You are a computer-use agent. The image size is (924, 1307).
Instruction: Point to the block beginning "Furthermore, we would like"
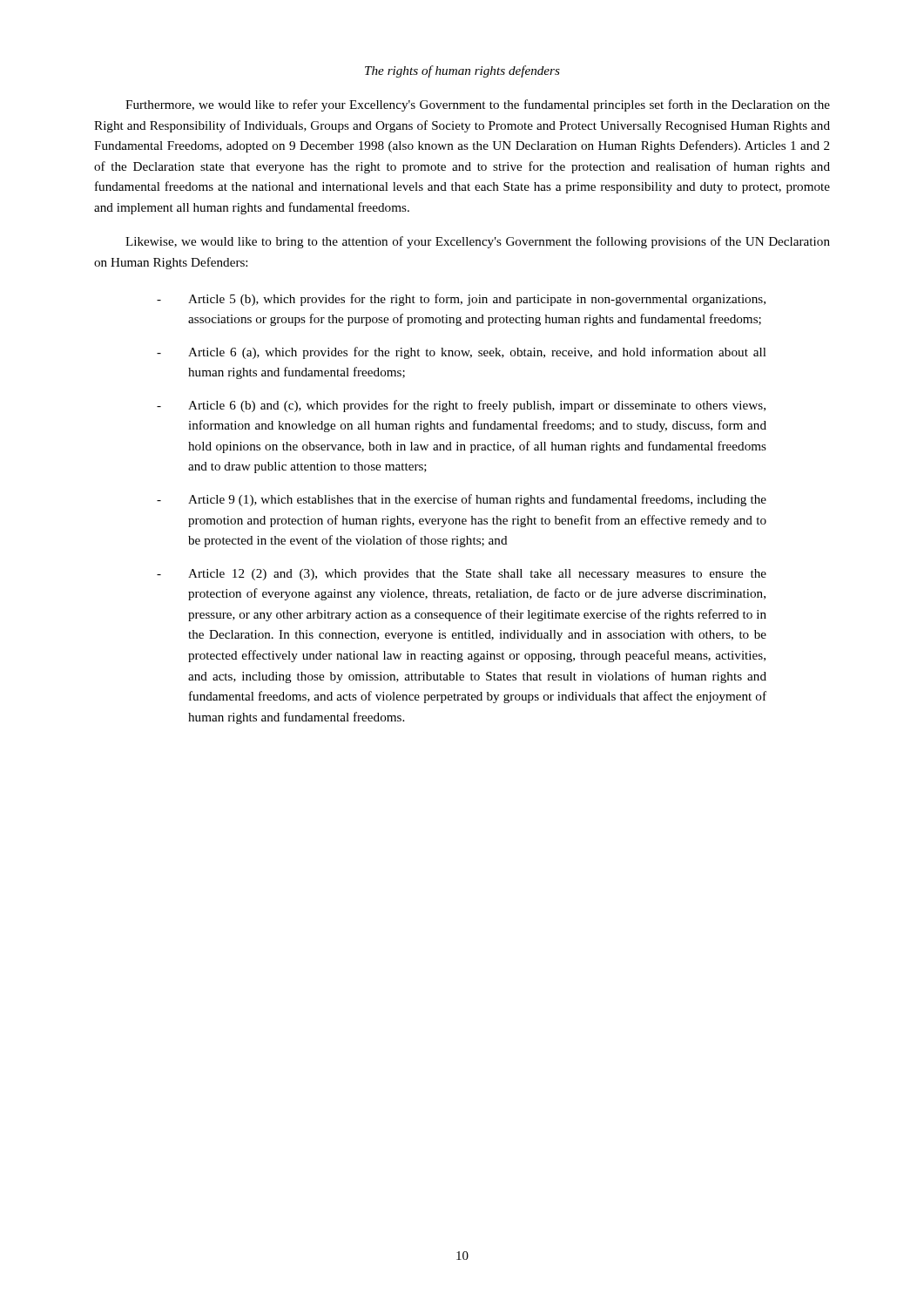pos(462,155)
